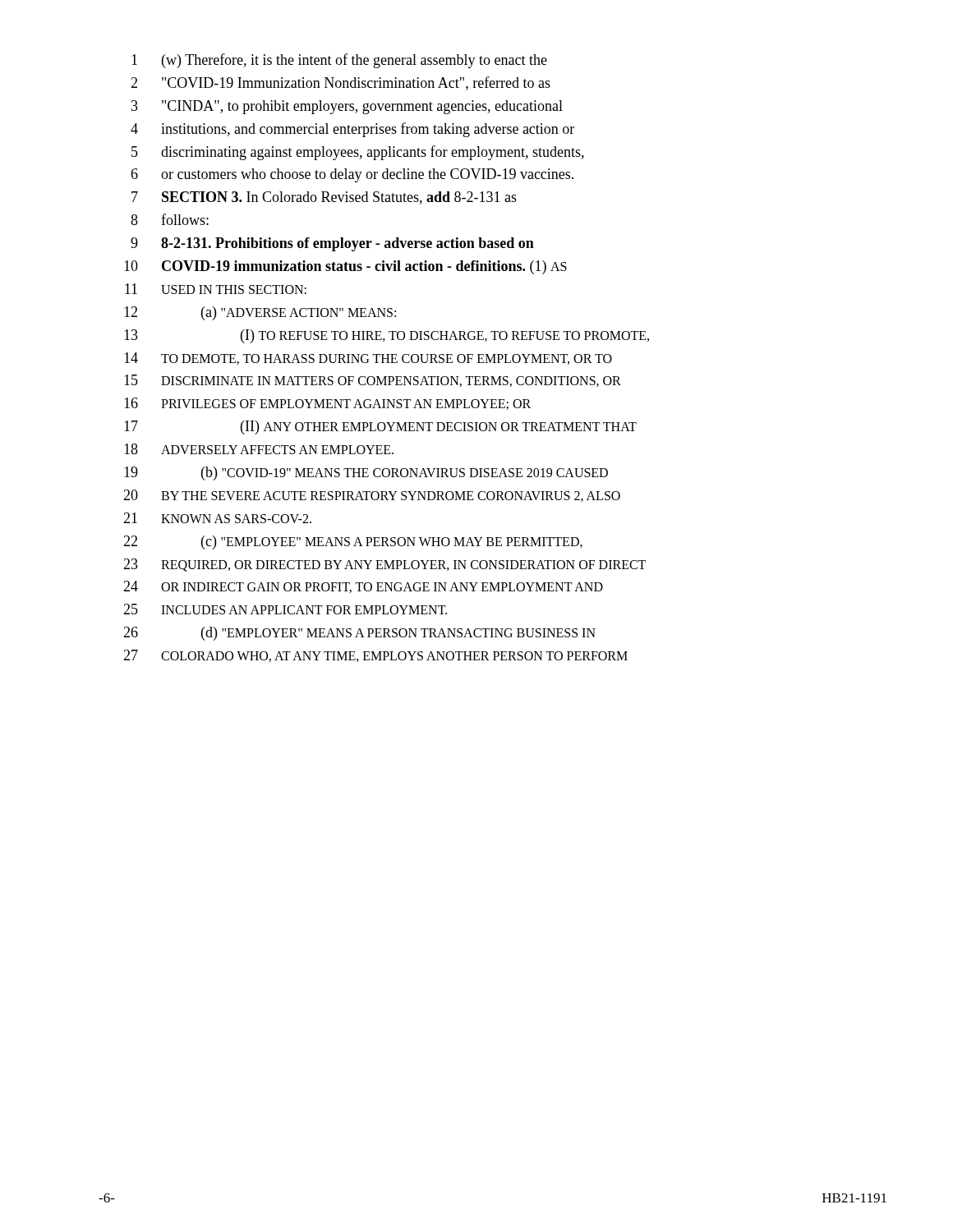Find the text block that reads "7 SECTION 3."
This screenshot has width=953, height=1232.
[x=493, y=198]
